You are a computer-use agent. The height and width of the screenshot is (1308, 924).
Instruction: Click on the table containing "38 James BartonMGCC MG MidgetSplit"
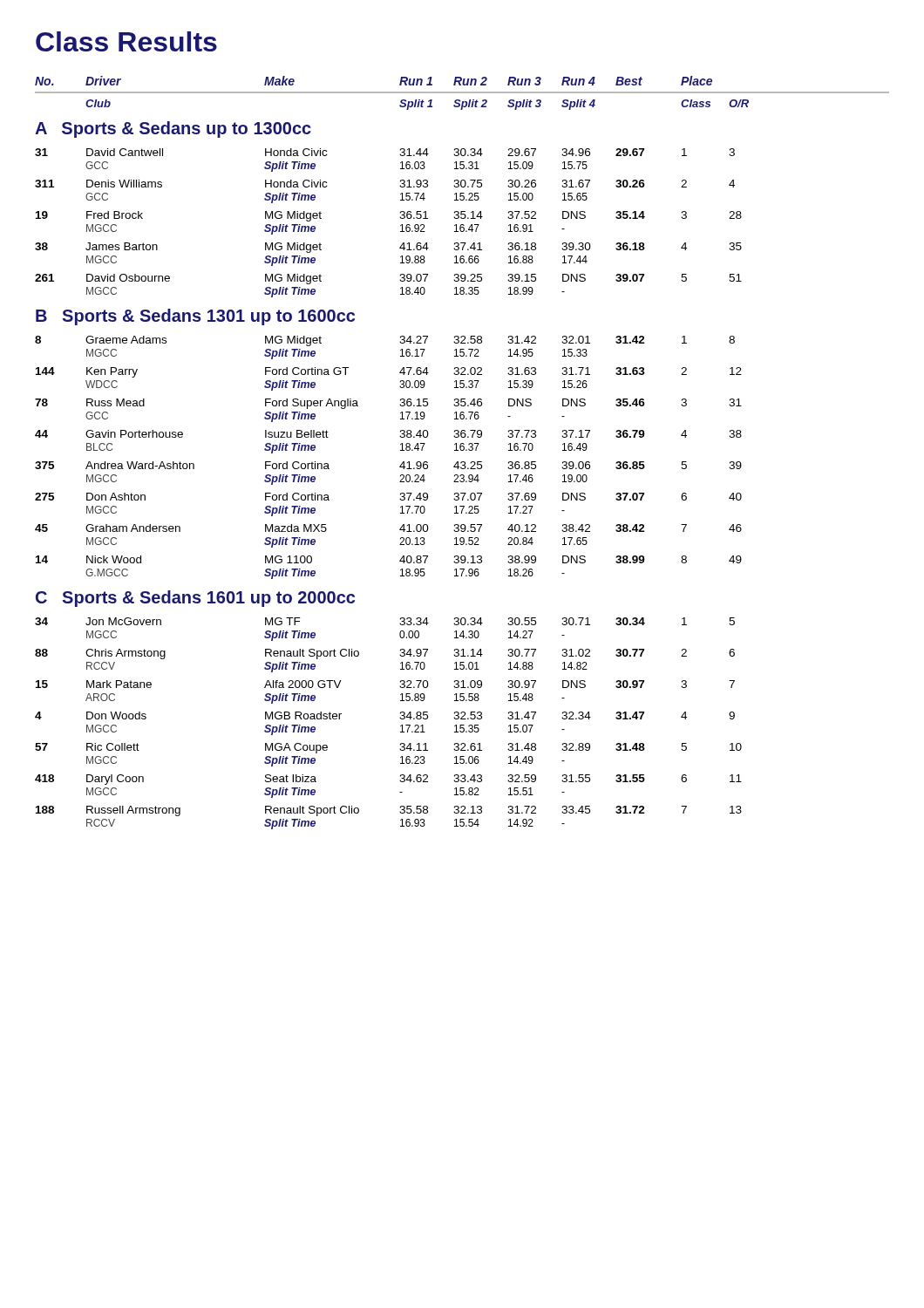(462, 253)
